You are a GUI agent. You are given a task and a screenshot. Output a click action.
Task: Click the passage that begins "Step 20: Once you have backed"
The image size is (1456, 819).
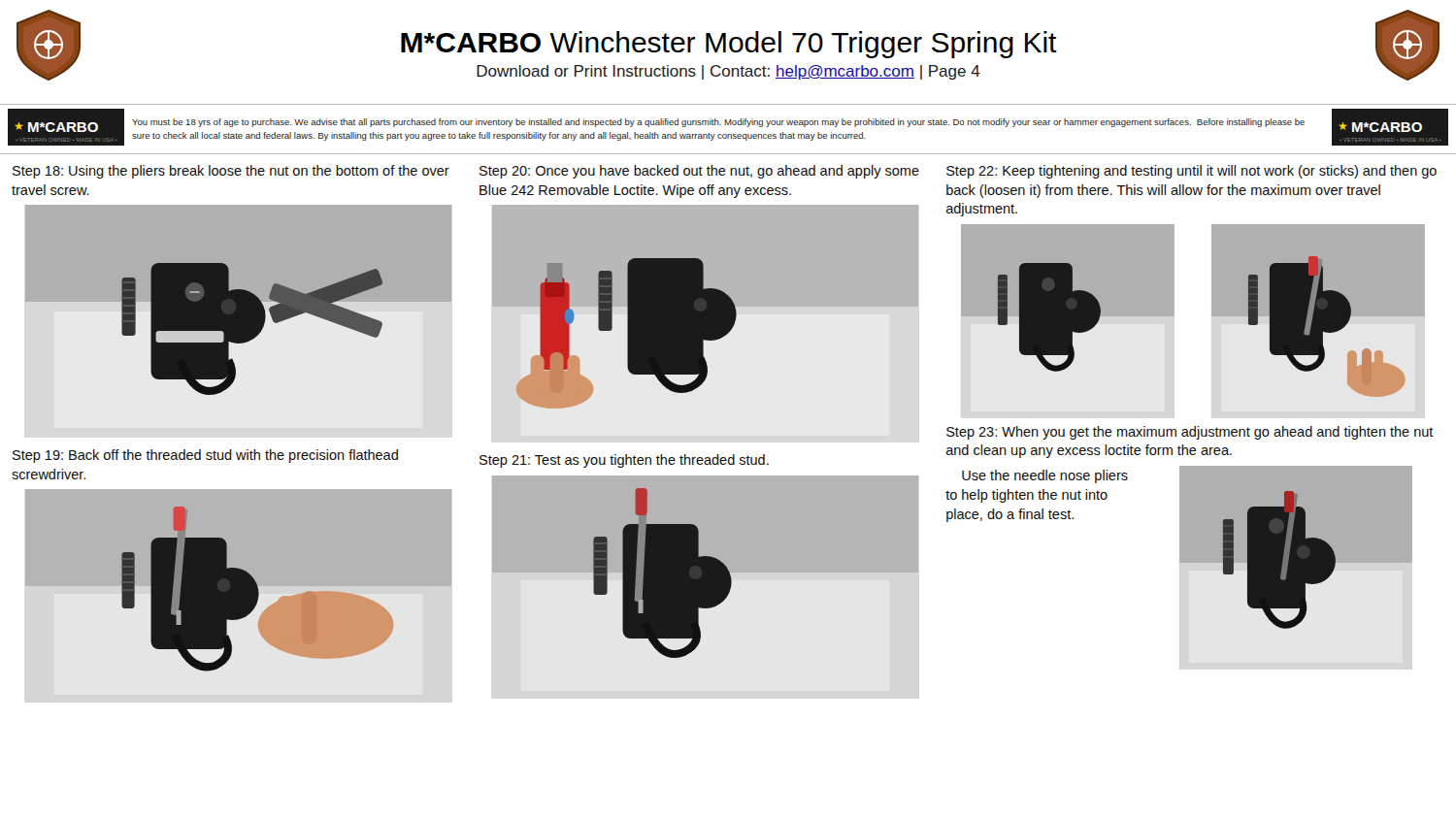click(699, 180)
